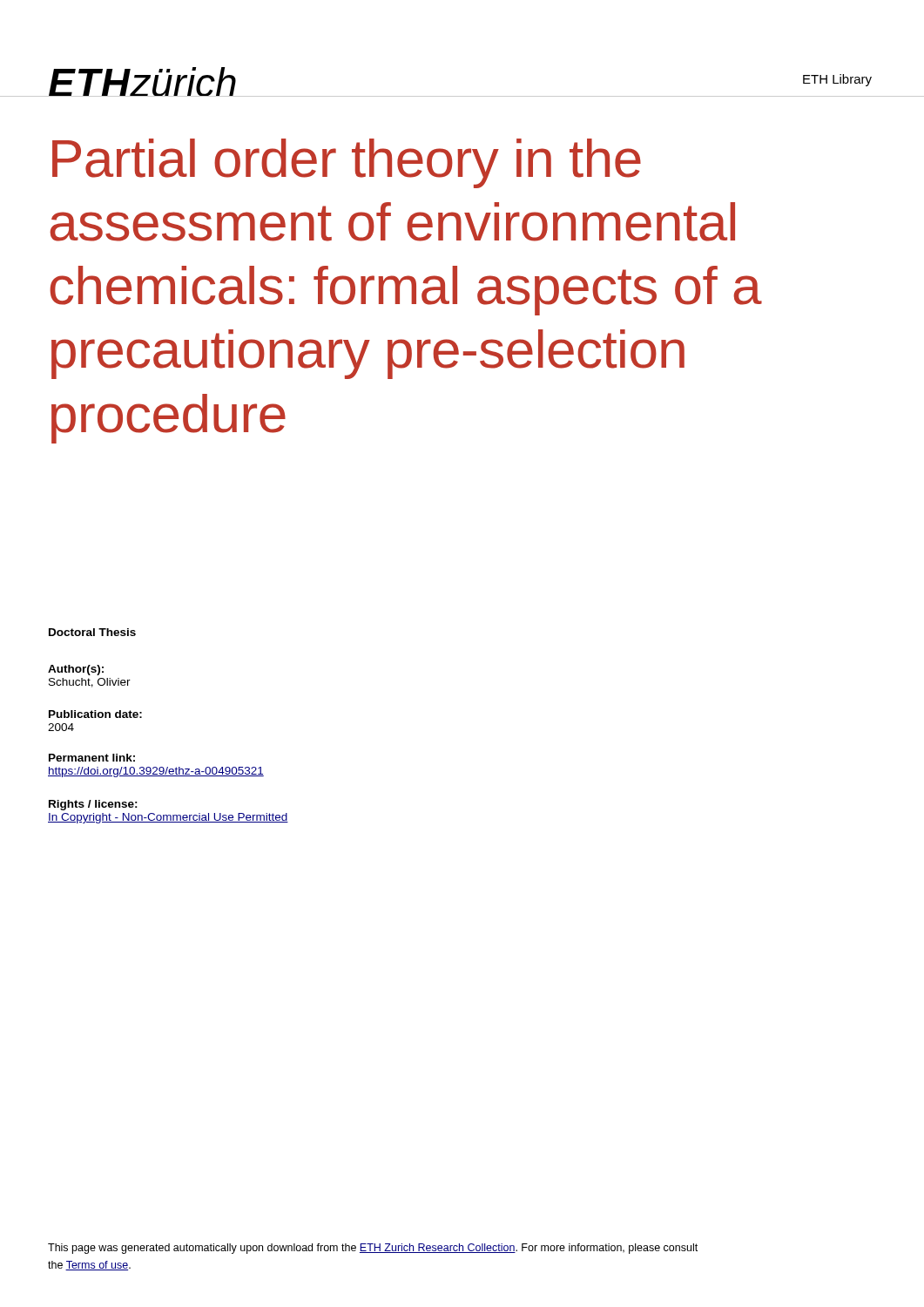This screenshot has height=1307, width=924.
Task: Click on the block starting "Publication date:2004"
Action: (x=95, y=721)
